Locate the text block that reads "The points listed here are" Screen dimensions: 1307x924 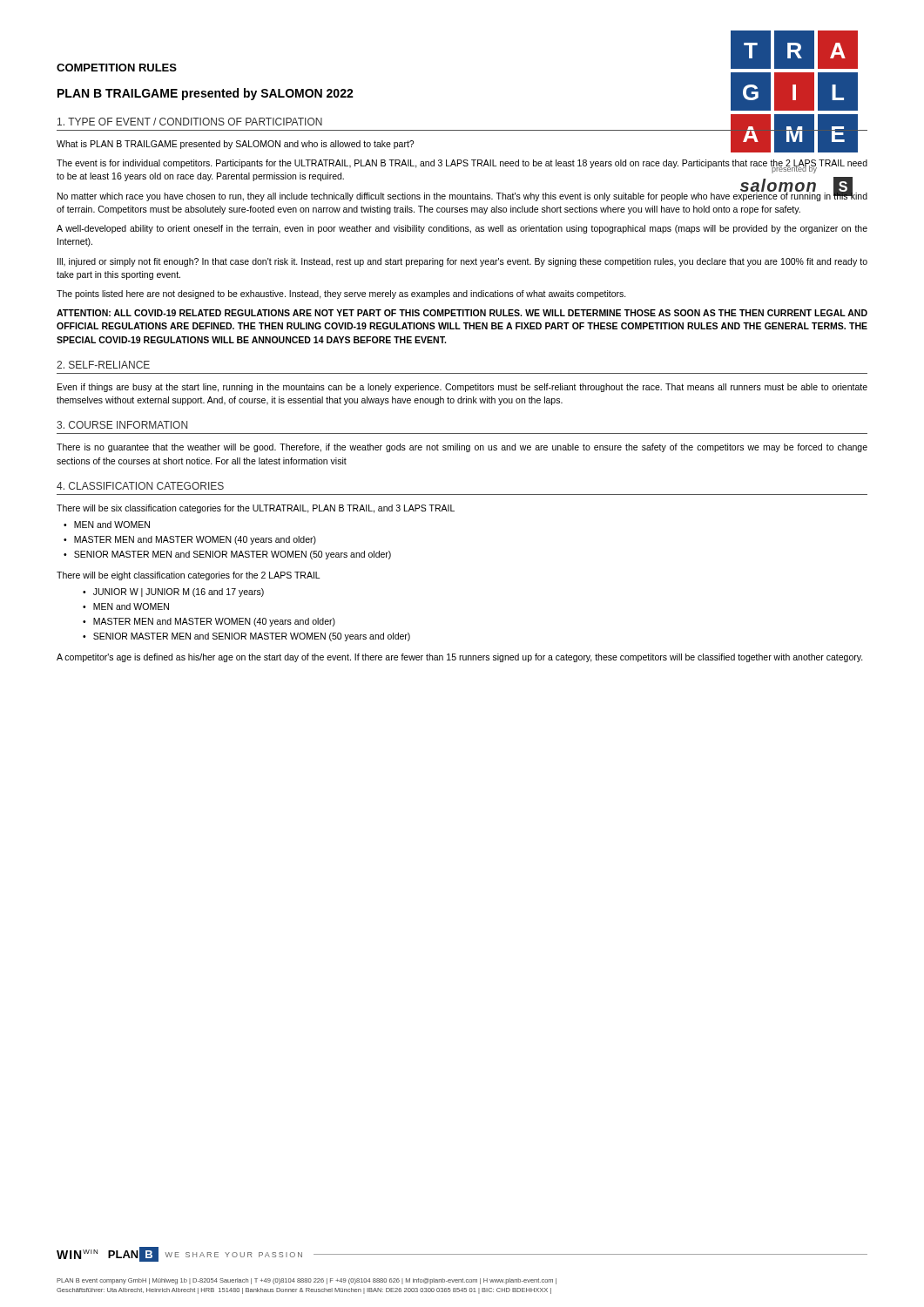[x=342, y=294]
